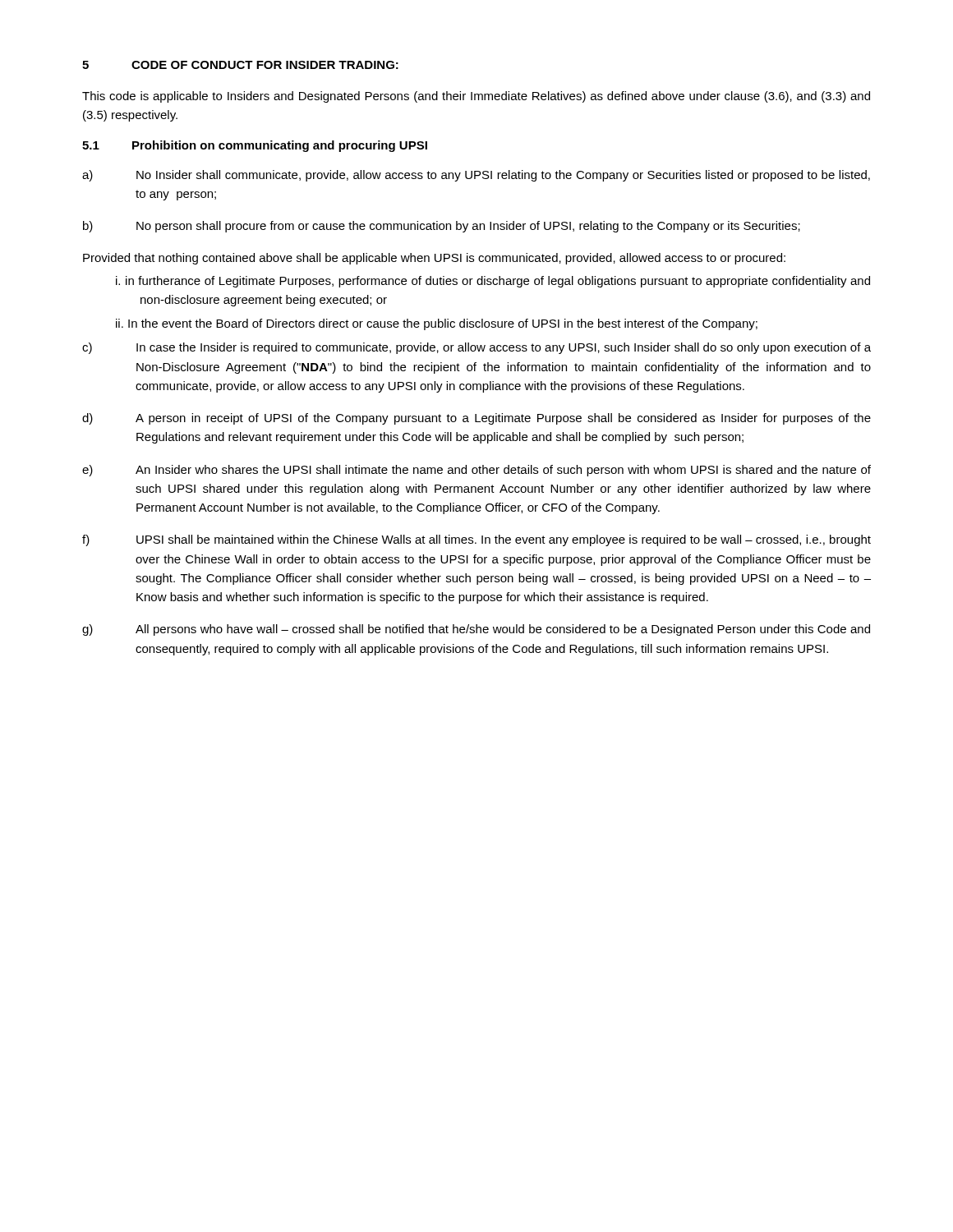
Task: Locate the block of text that opens with "b) No person shall"
Action: click(x=476, y=226)
